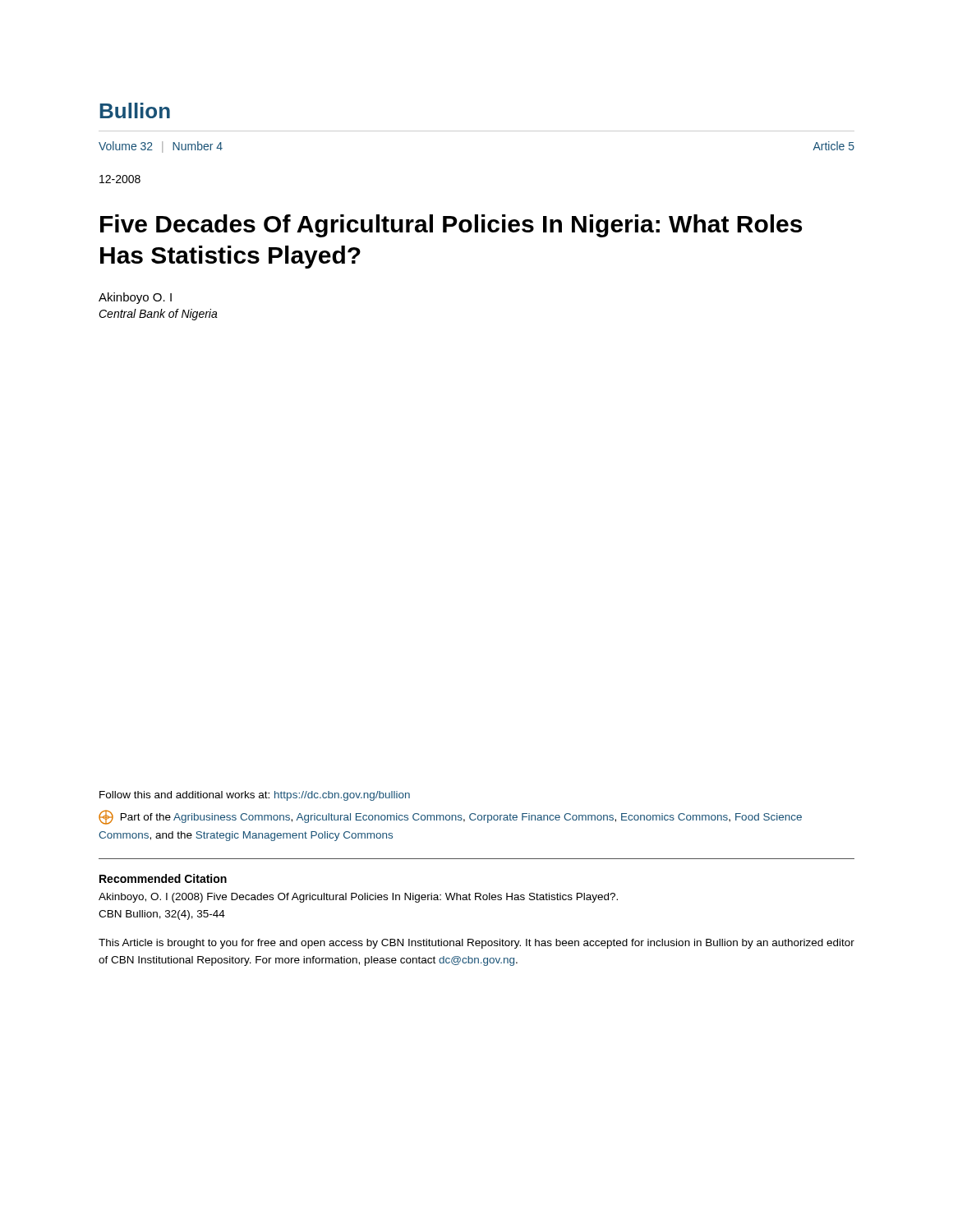Point to the region starting "Akinboyo O. I Central Bank of Nigeria"

tap(135, 298)
